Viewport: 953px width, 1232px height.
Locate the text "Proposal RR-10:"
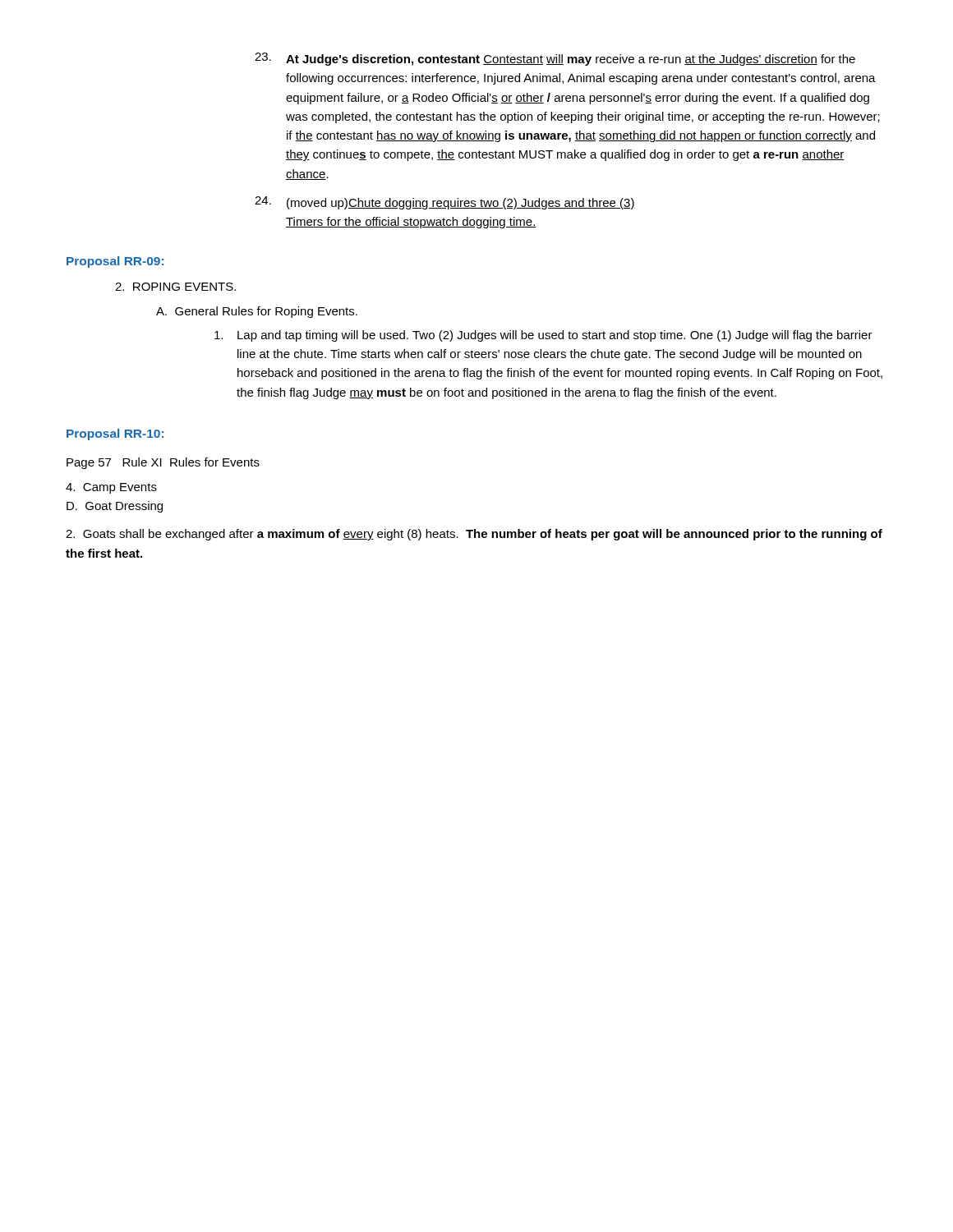[115, 433]
